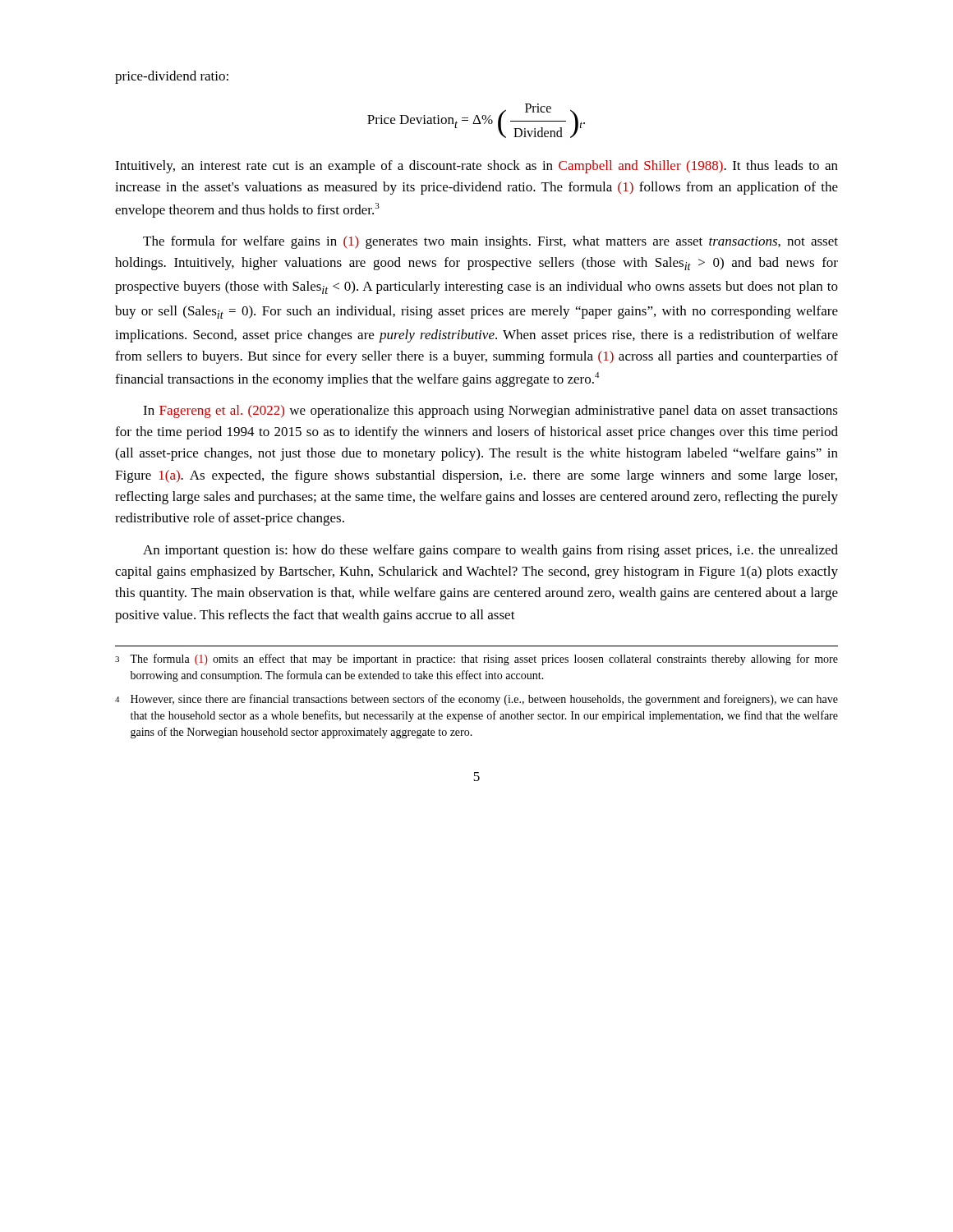Locate the block of text that opens with "3 The formula"
Viewport: 953px width, 1232px height.
[476, 668]
